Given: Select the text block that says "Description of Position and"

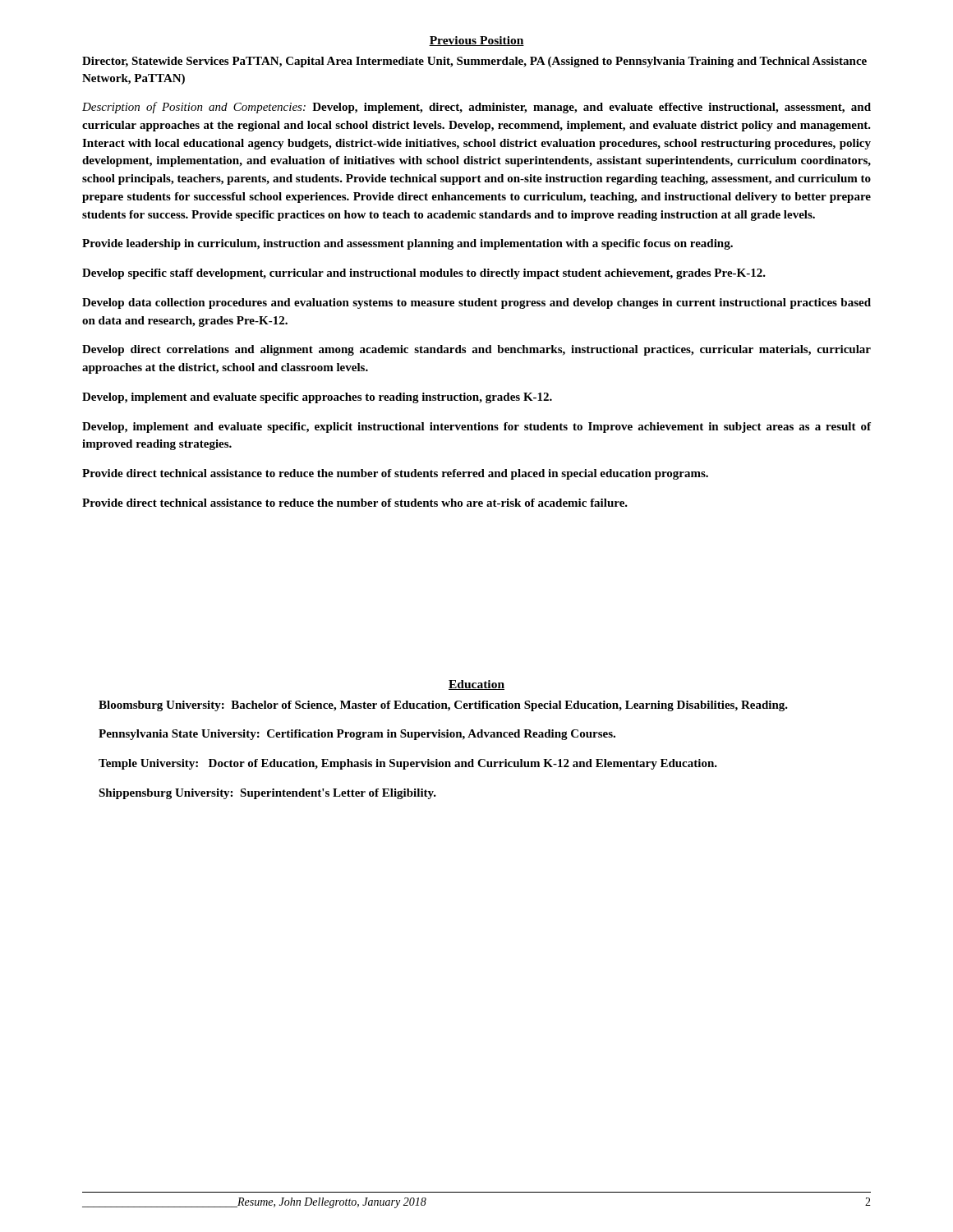Looking at the screenshot, I should (x=476, y=160).
